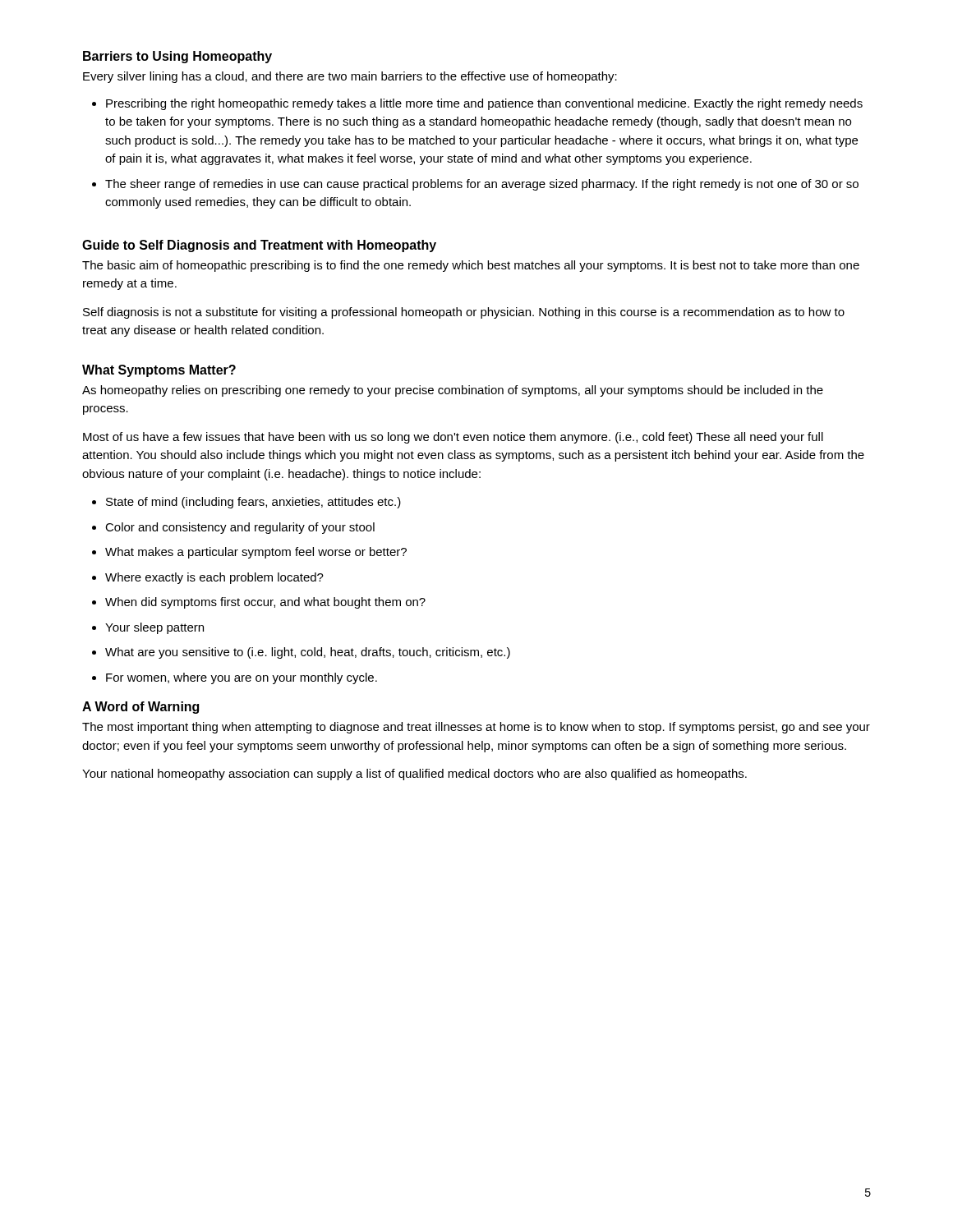Navigate to the text starting "The most important thing when attempting to"
The height and width of the screenshot is (1232, 953).
tap(476, 736)
